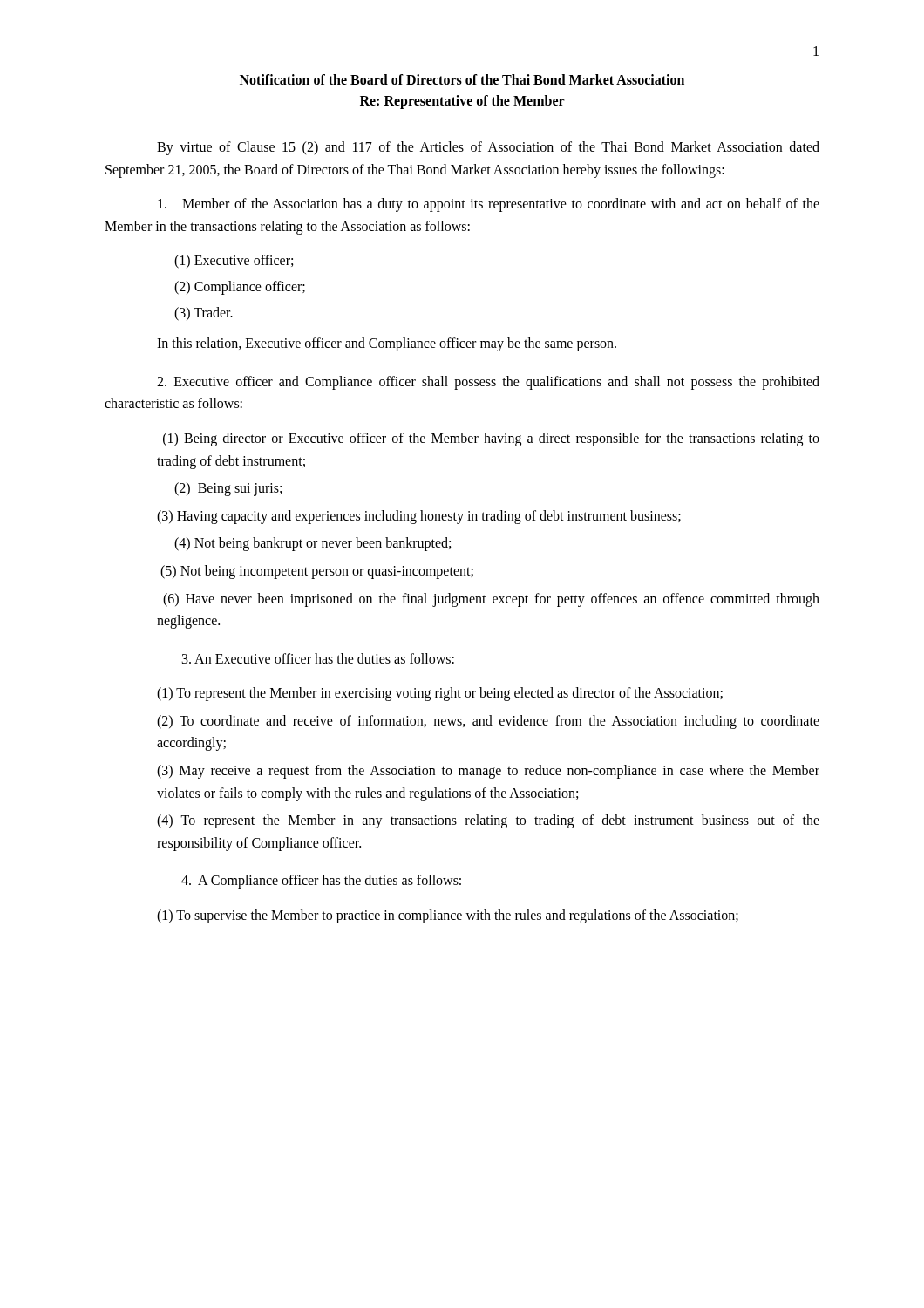Navigate to the region starting "(3) May receive a request from the"
The width and height of the screenshot is (924, 1308).
coord(488,782)
